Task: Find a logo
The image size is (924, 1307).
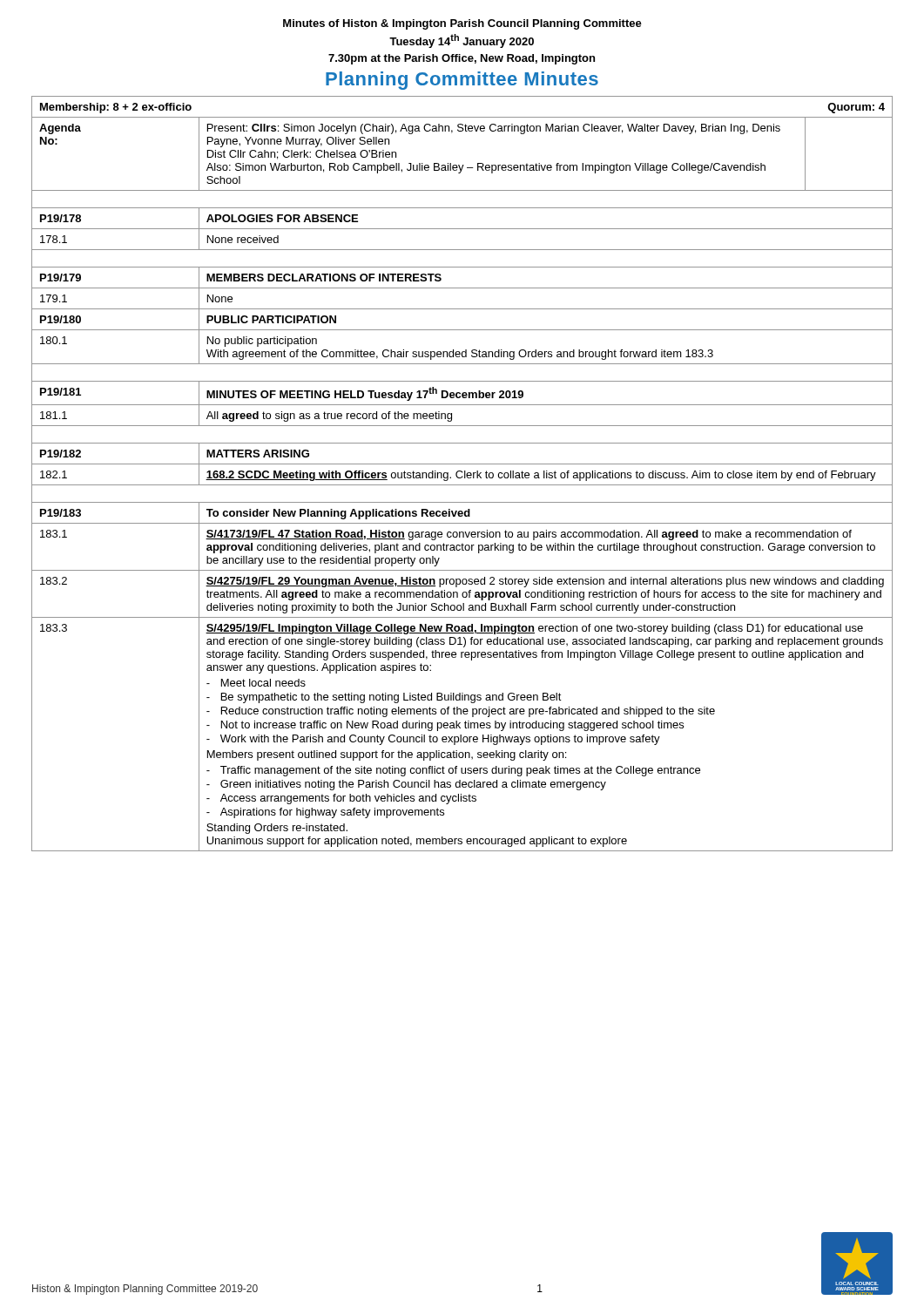Action: pyautogui.click(x=857, y=1263)
